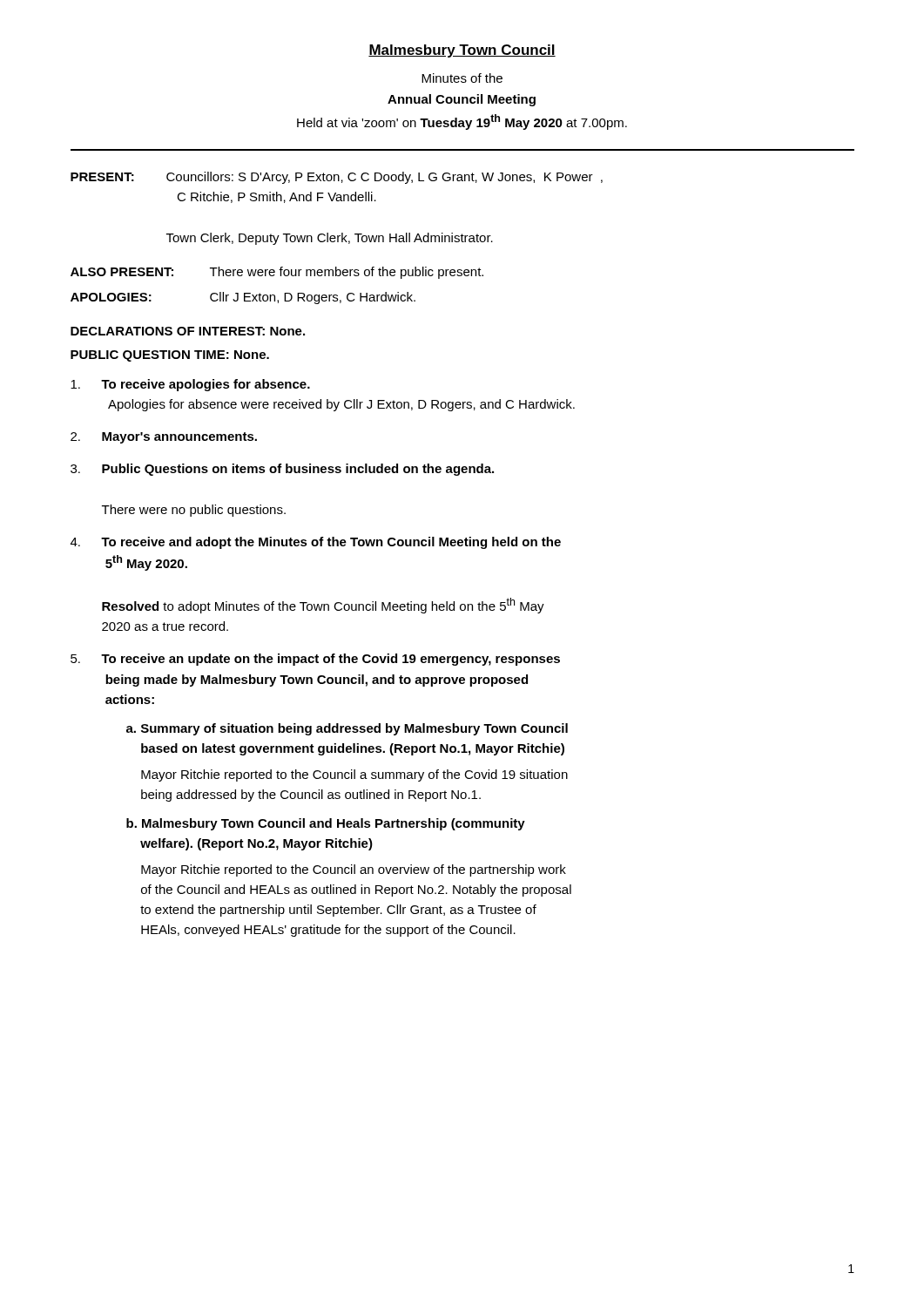Screen dimensions: 1307x924
Task: Where is the passage that starts "3. Public Questions on items of business included"?
Action: pos(282,470)
